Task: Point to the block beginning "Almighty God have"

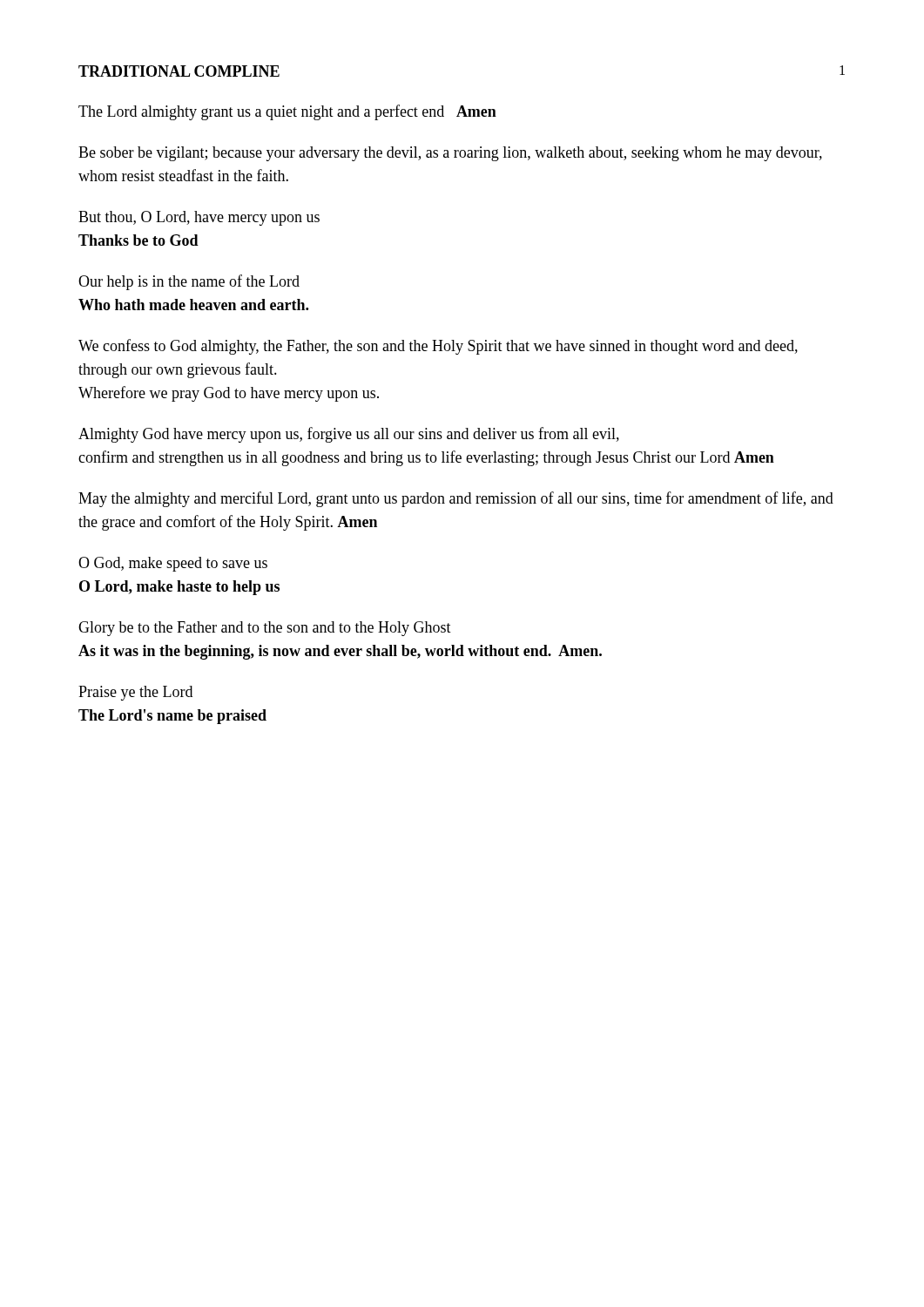Action: pyautogui.click(x=462, y=446)
